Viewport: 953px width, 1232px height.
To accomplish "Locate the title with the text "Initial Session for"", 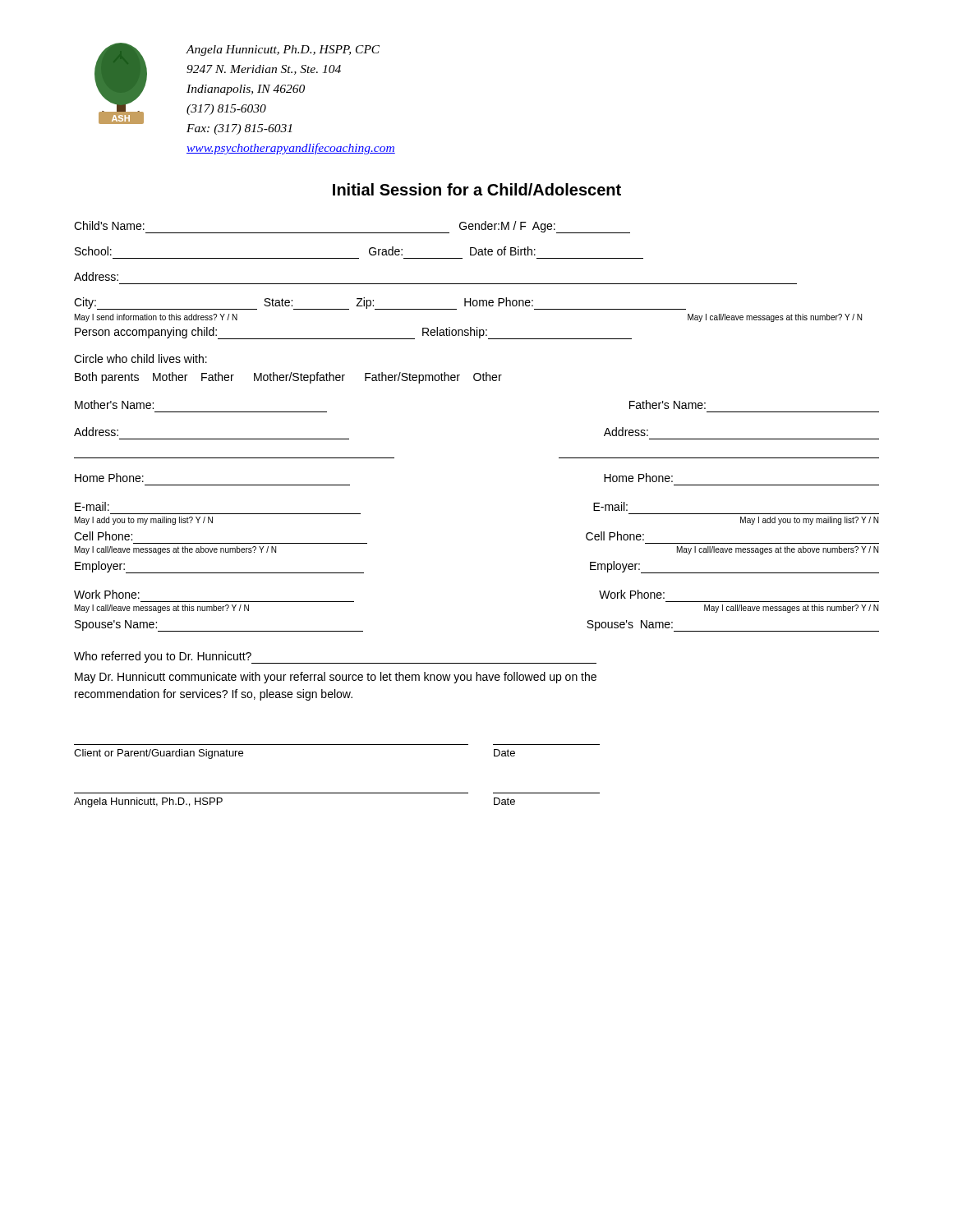I will pos(476,190).
